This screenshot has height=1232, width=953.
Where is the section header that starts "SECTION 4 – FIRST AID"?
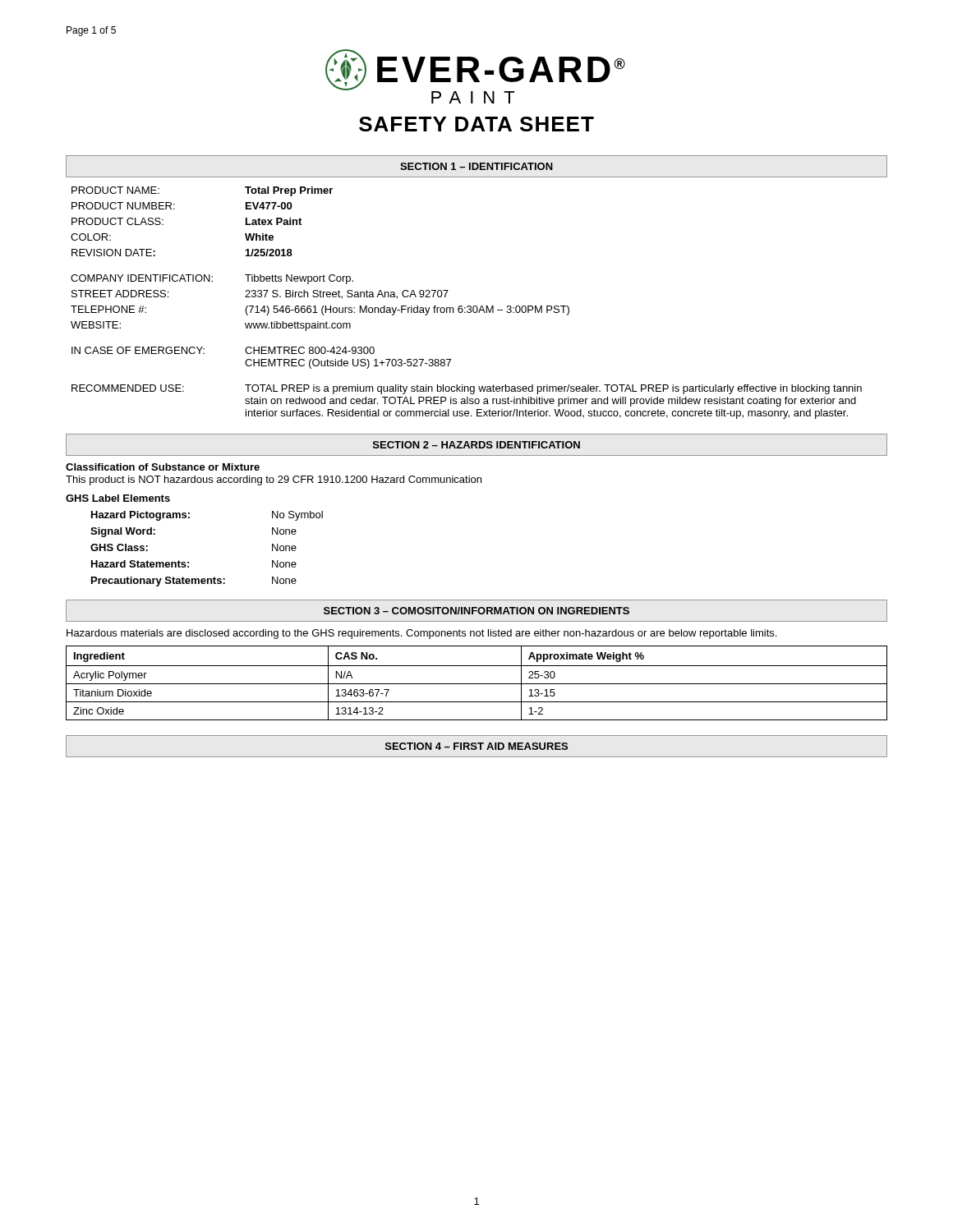click(x=476, y=746)
